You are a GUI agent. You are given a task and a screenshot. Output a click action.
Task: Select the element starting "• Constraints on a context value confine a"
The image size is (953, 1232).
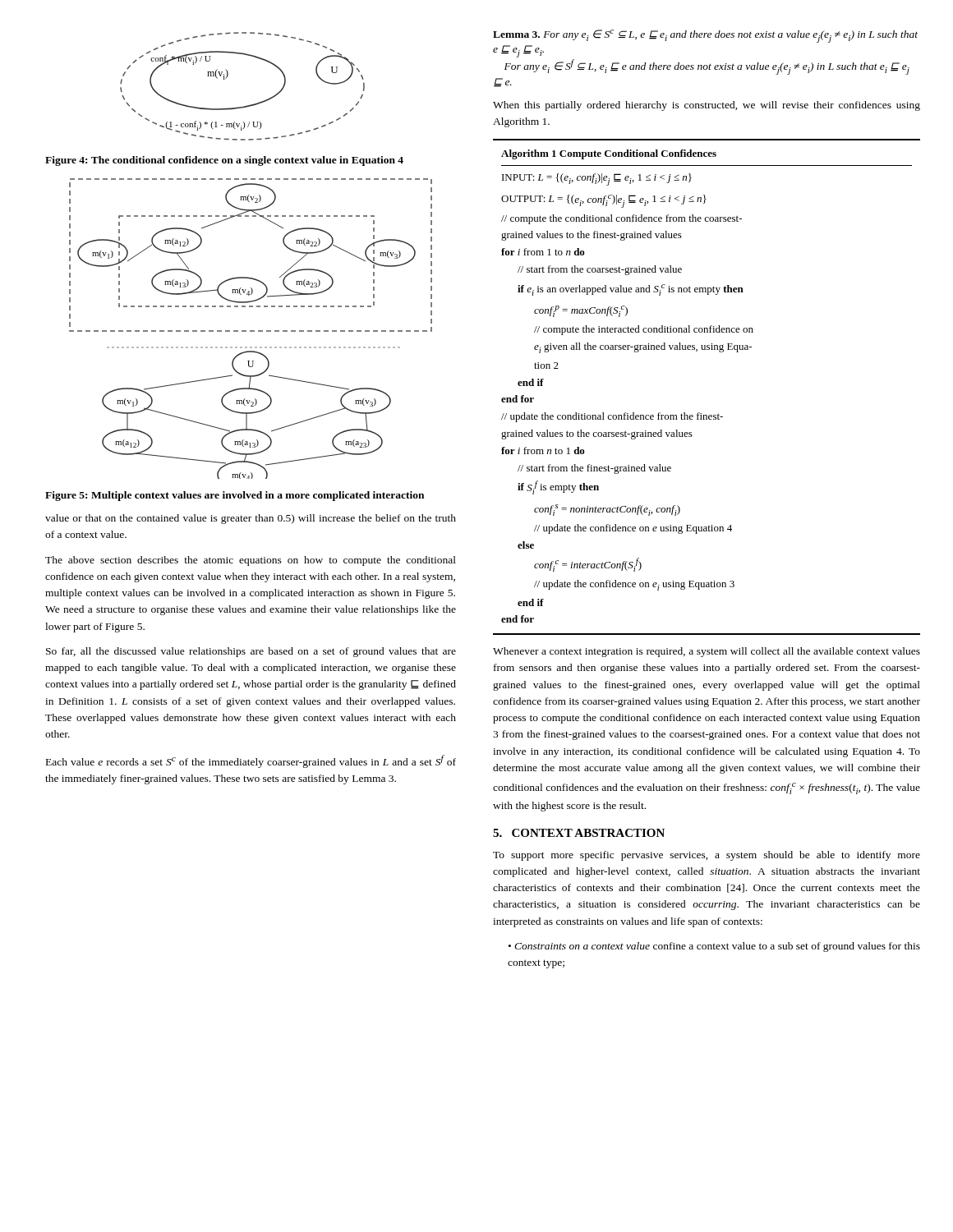point(714,954)
